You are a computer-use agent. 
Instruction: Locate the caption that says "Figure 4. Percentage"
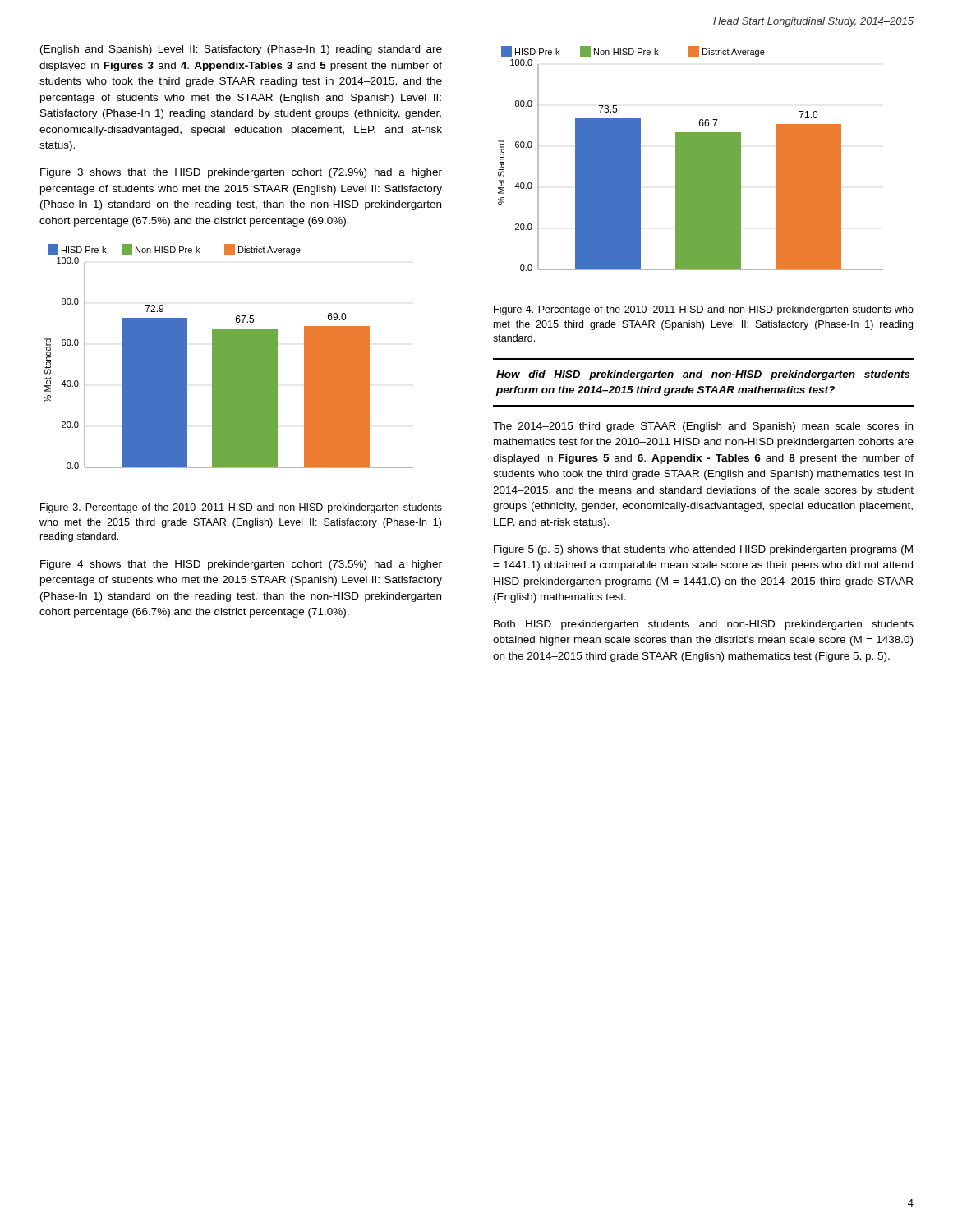pyautogui.click(x=703, y=324)
